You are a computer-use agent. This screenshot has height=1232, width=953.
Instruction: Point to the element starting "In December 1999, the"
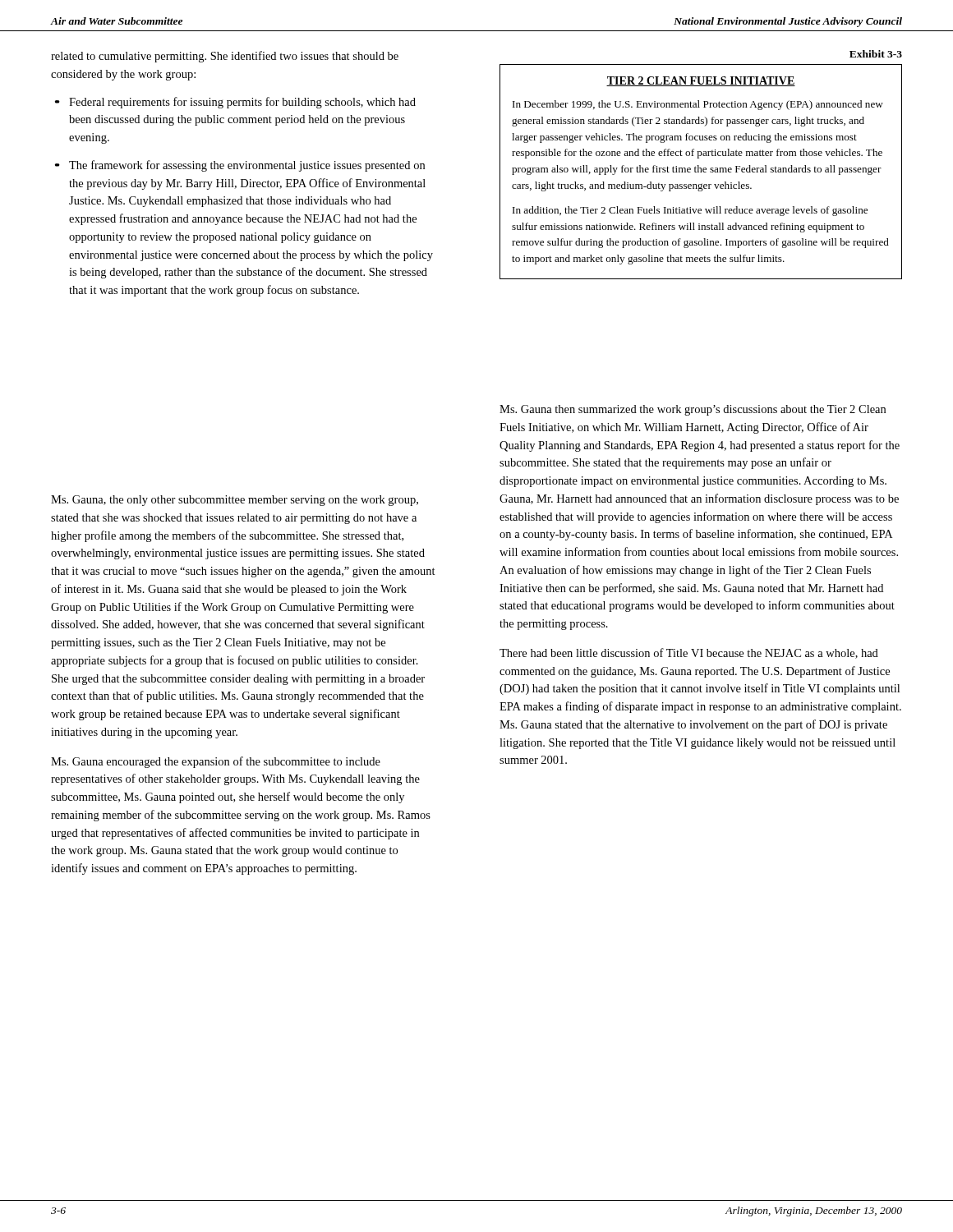point(701,181)
